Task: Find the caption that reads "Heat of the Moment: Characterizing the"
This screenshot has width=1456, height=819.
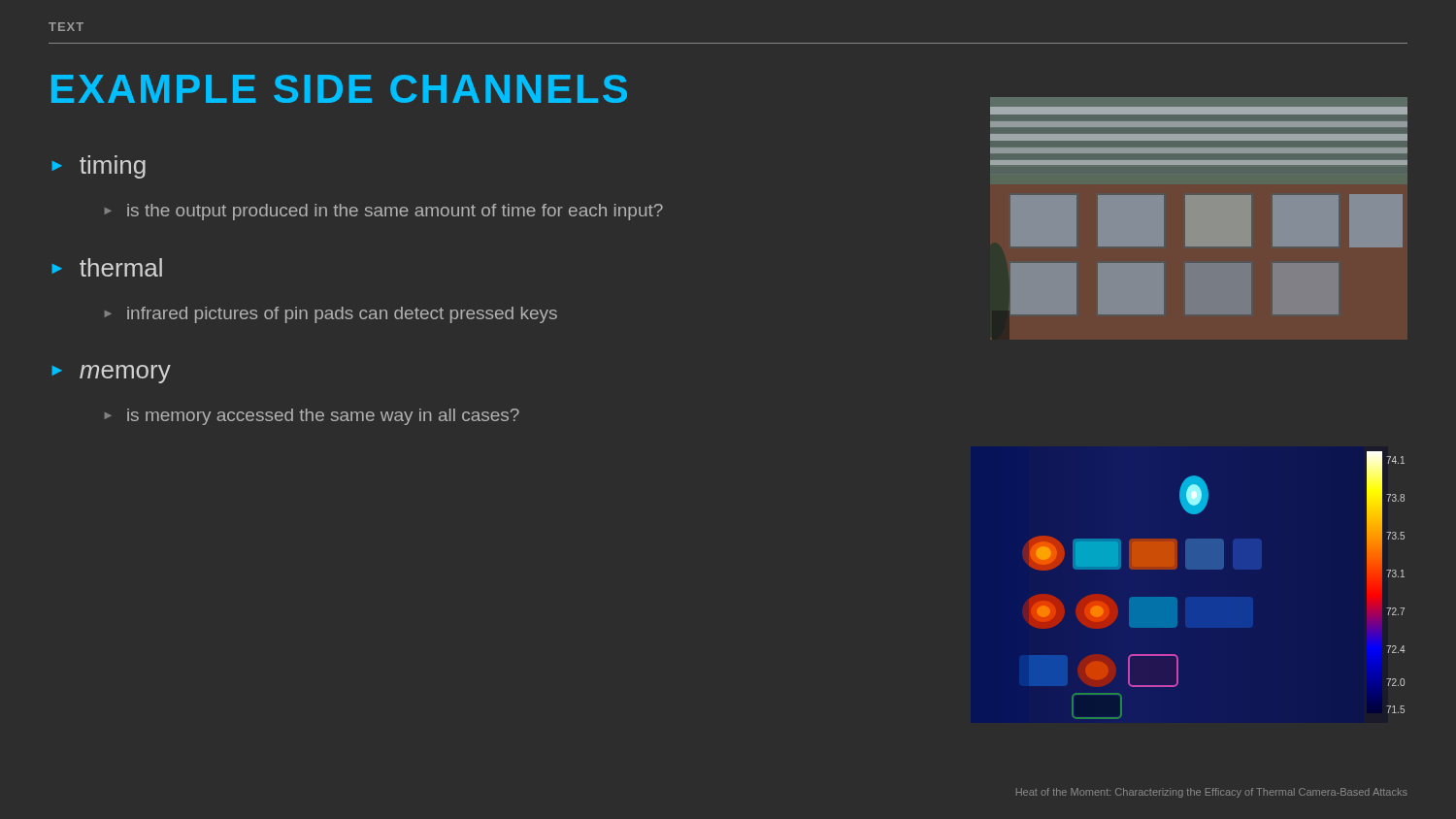Action: click(x=1211, y=792)
